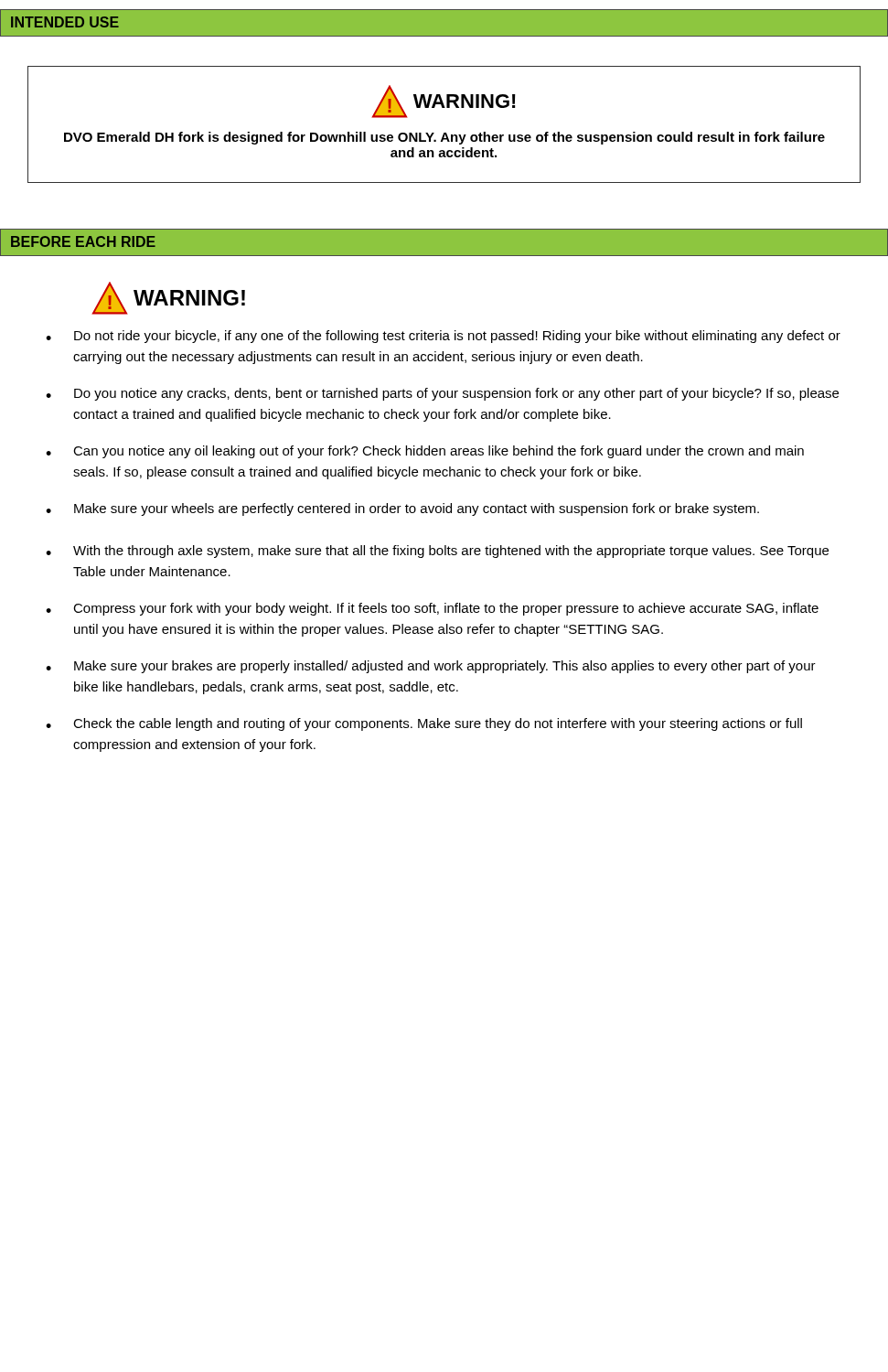Navigate to the region starting "BEFORE EACH RIDE"

444,242
